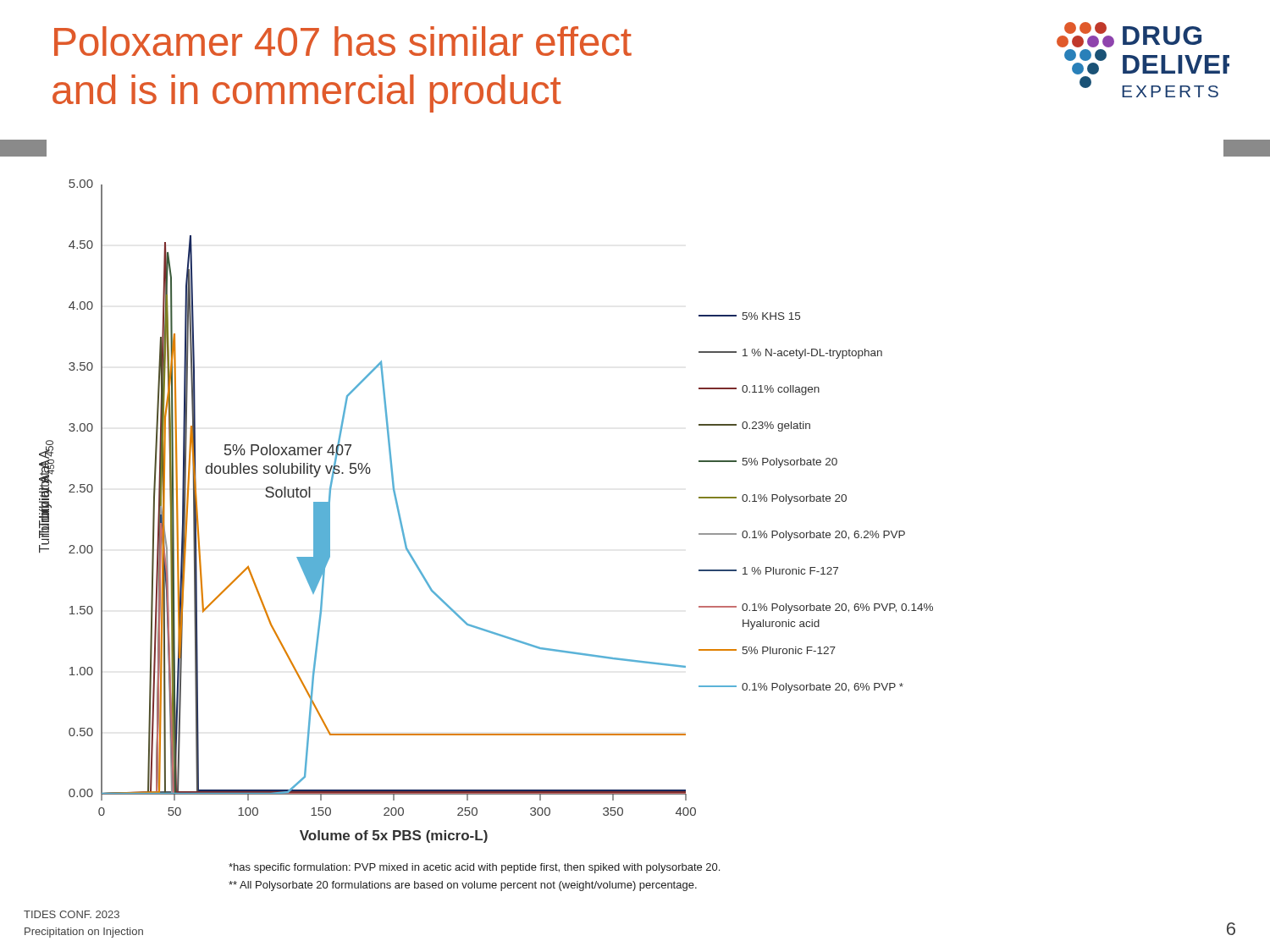Click on the logo
The height and width of the screenshot is (952, 1270).
point(1140,65)
